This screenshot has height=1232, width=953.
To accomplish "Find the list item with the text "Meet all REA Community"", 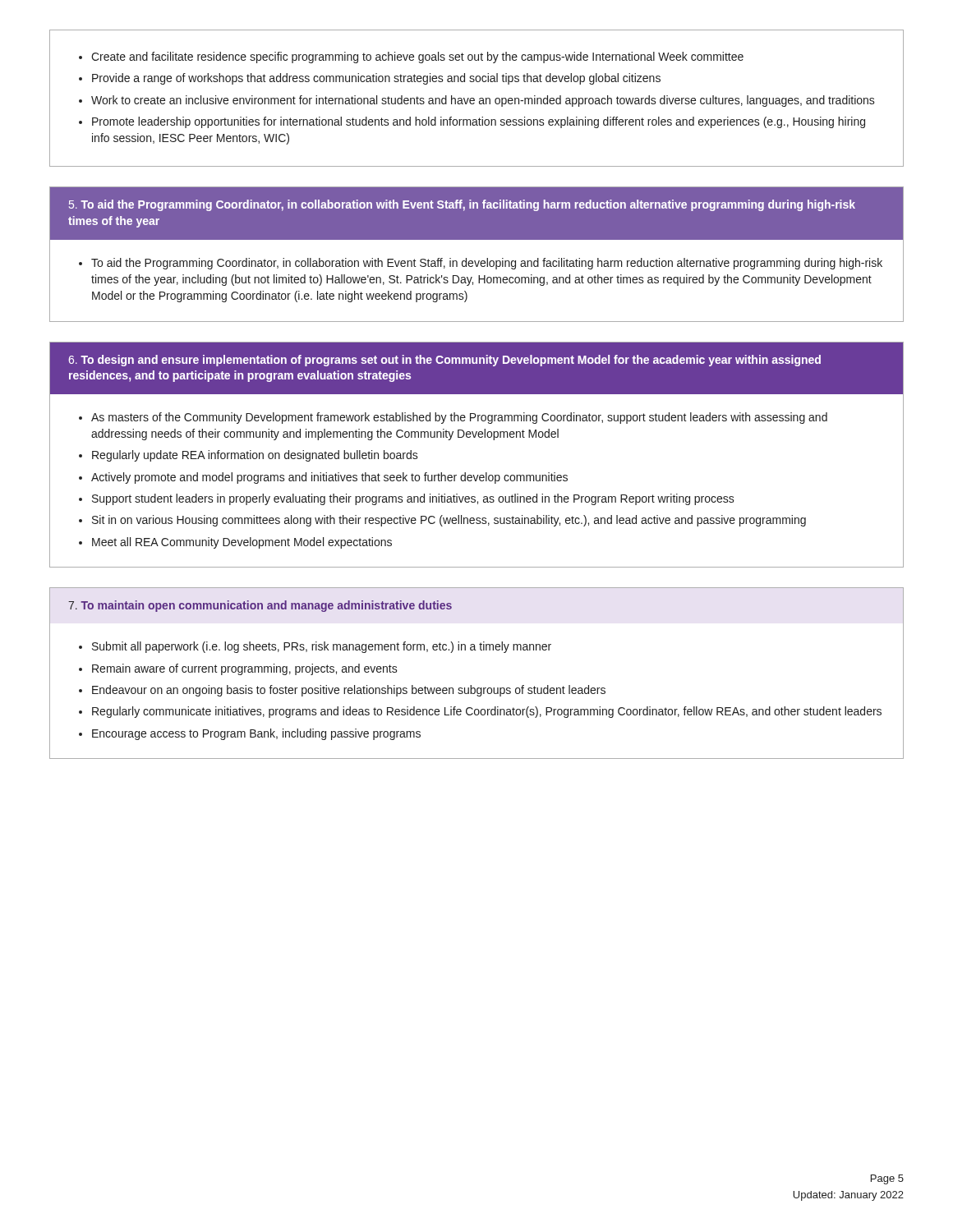I will point(242,542).
